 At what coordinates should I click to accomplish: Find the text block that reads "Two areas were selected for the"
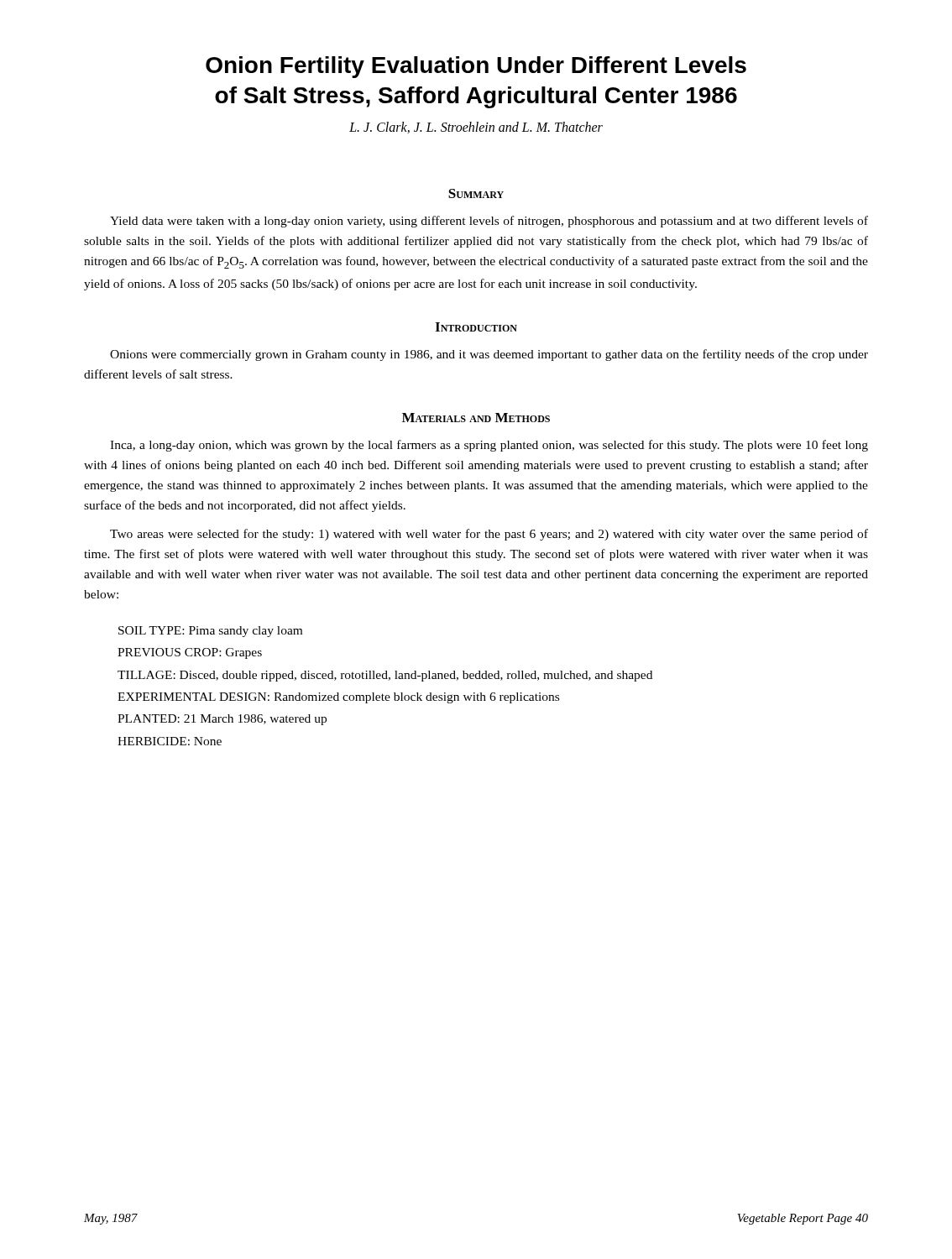pos(476,564)
